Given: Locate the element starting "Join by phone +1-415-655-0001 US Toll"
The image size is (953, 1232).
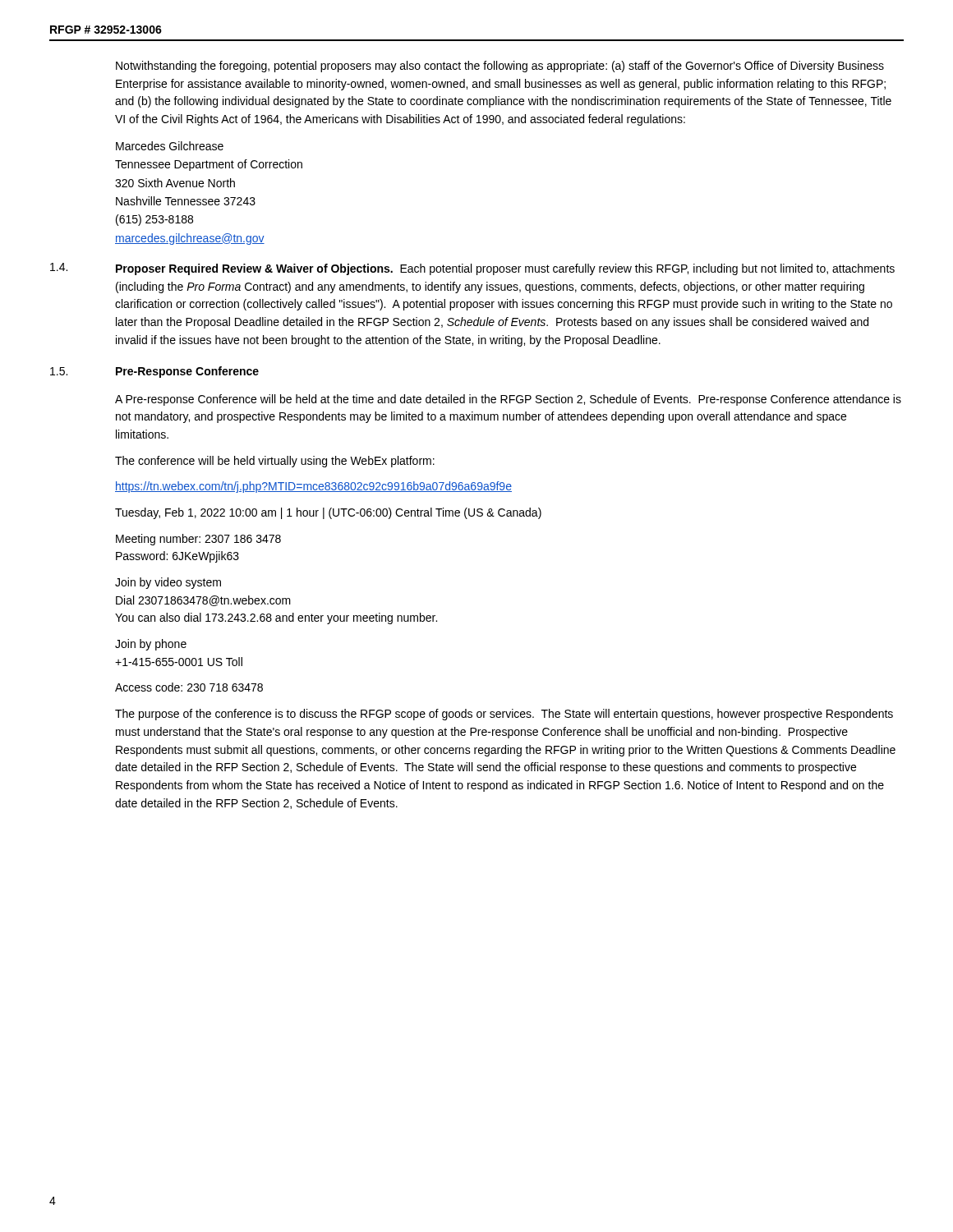Looking at the screenshot, I should [x=179, y=653].
